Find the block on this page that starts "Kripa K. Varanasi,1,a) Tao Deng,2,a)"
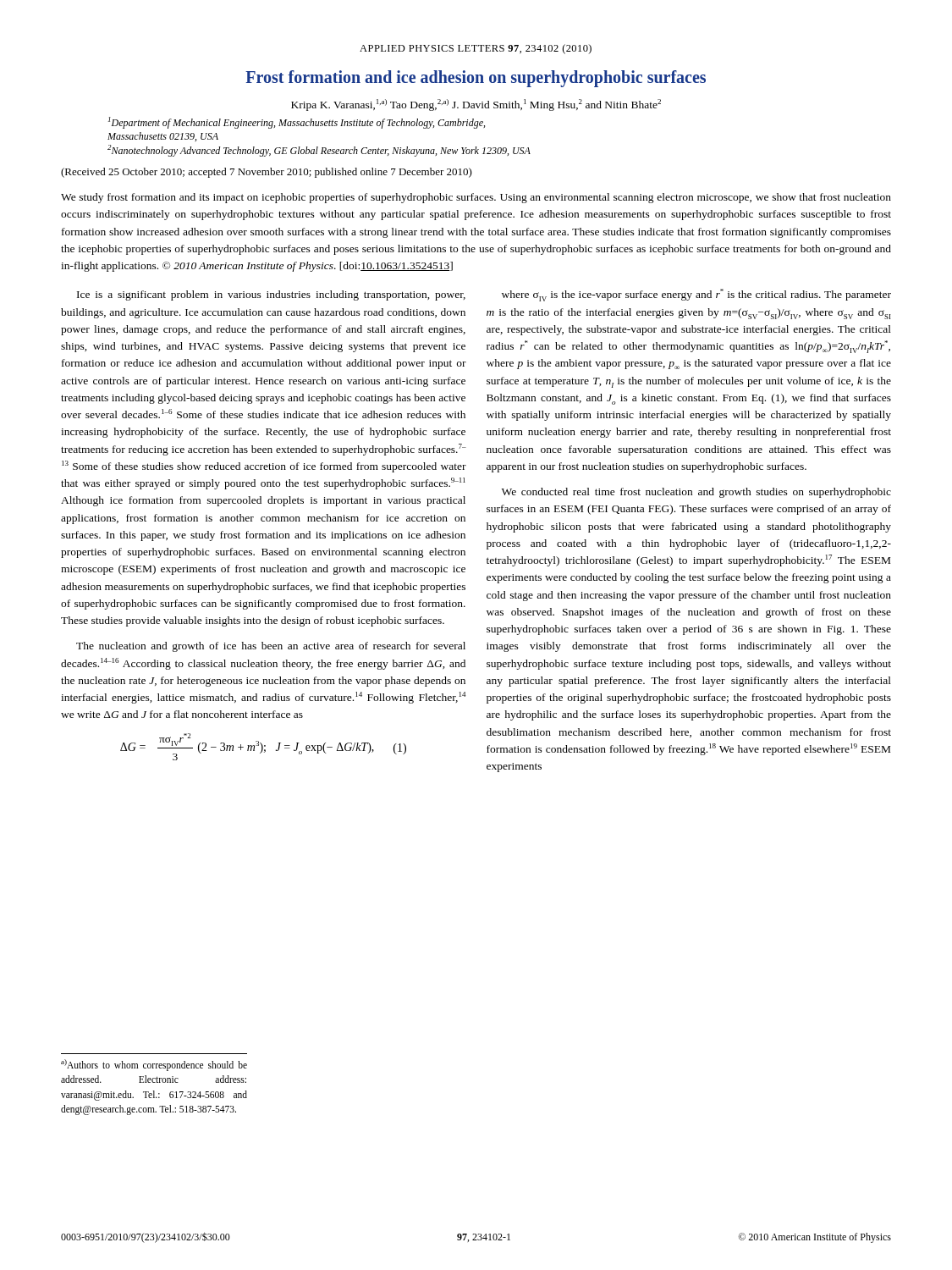The width and height of the screenshot is (952, 1270). [476, 104]
